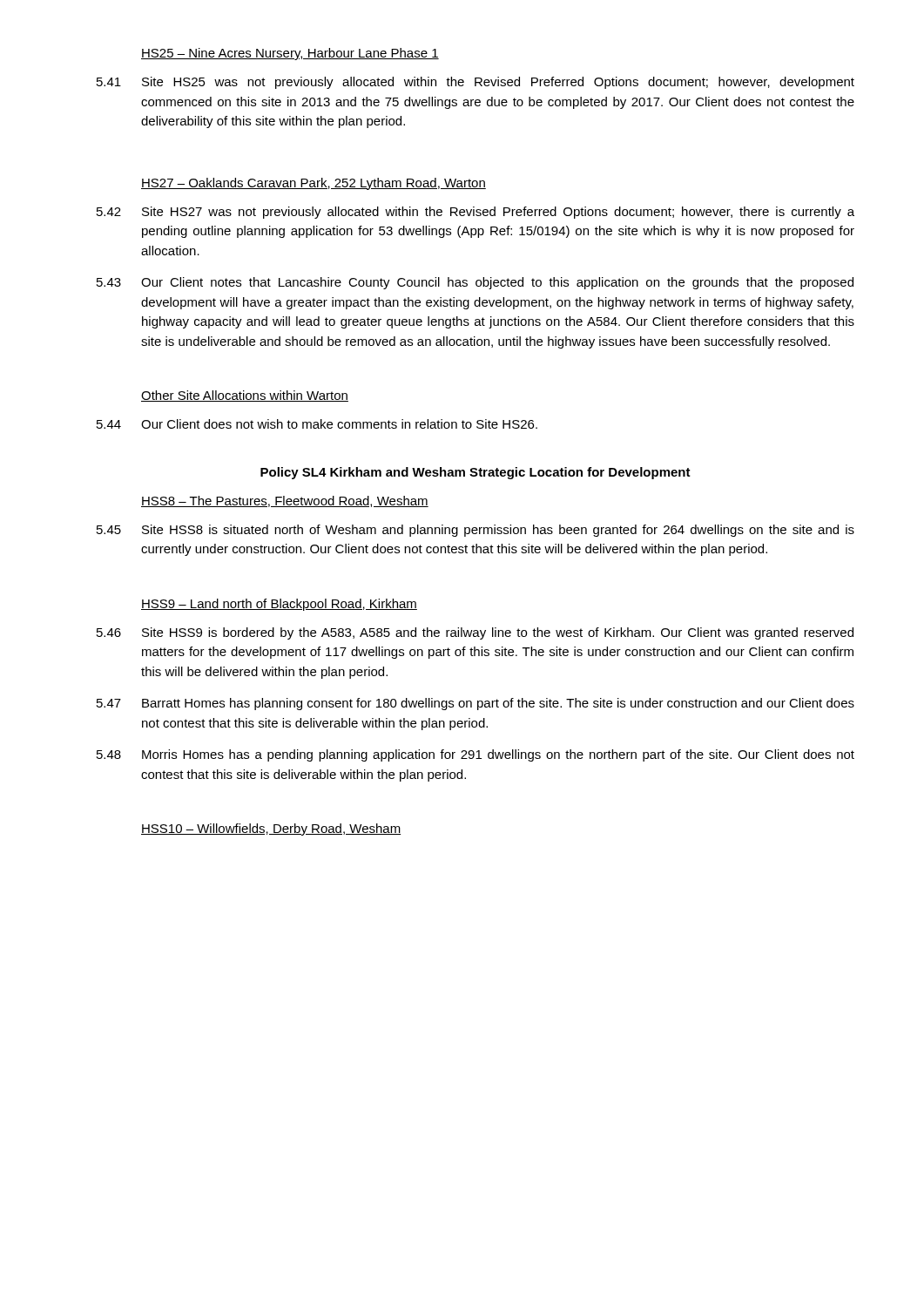This screenshot has height=1307, width=924.
Task: Navigate to the region starting "Policy SL4 Kirkham and Wesham"
Action: point(475,471)
